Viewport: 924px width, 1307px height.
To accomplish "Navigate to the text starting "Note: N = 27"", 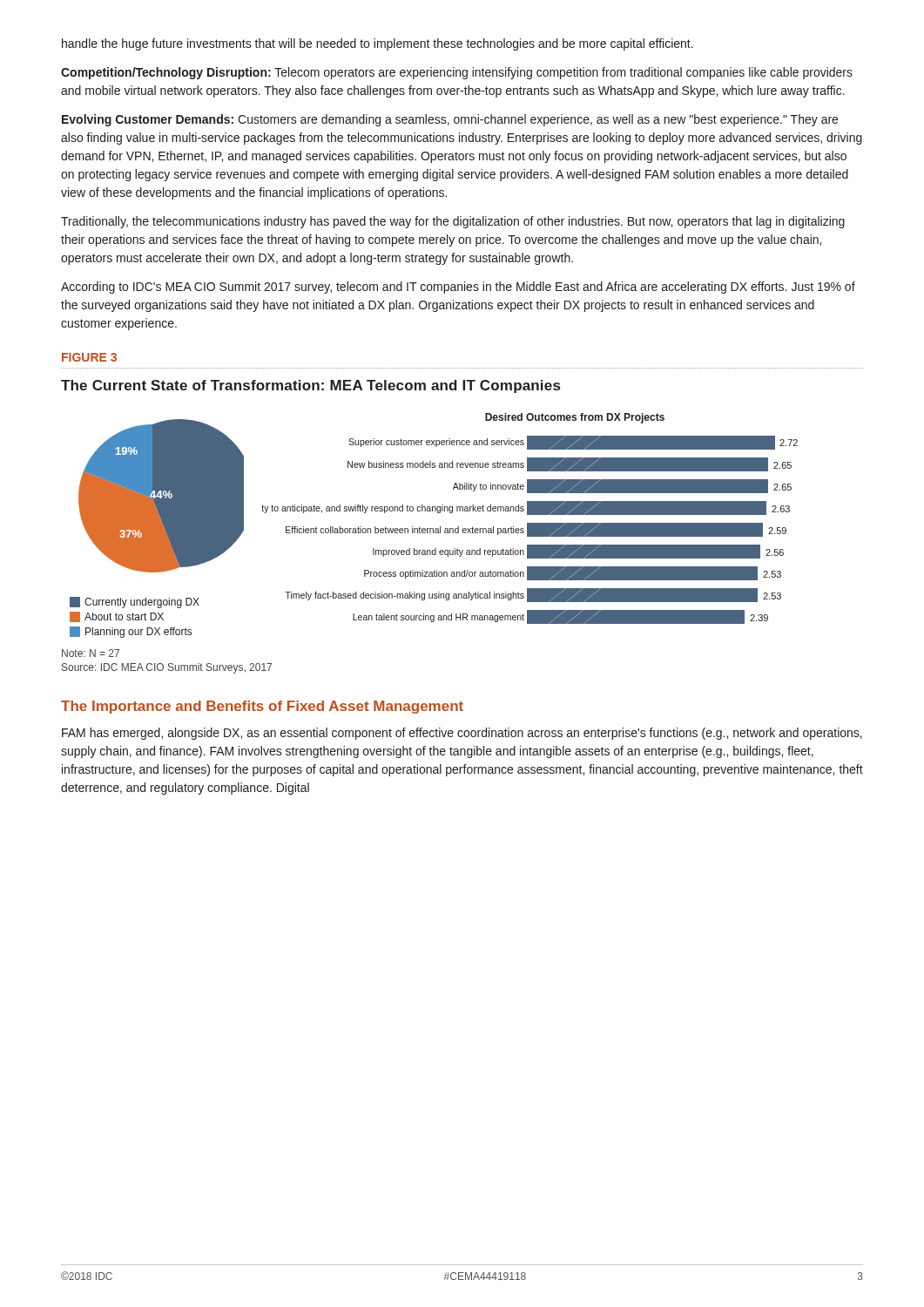I will (x=90, y=654).
